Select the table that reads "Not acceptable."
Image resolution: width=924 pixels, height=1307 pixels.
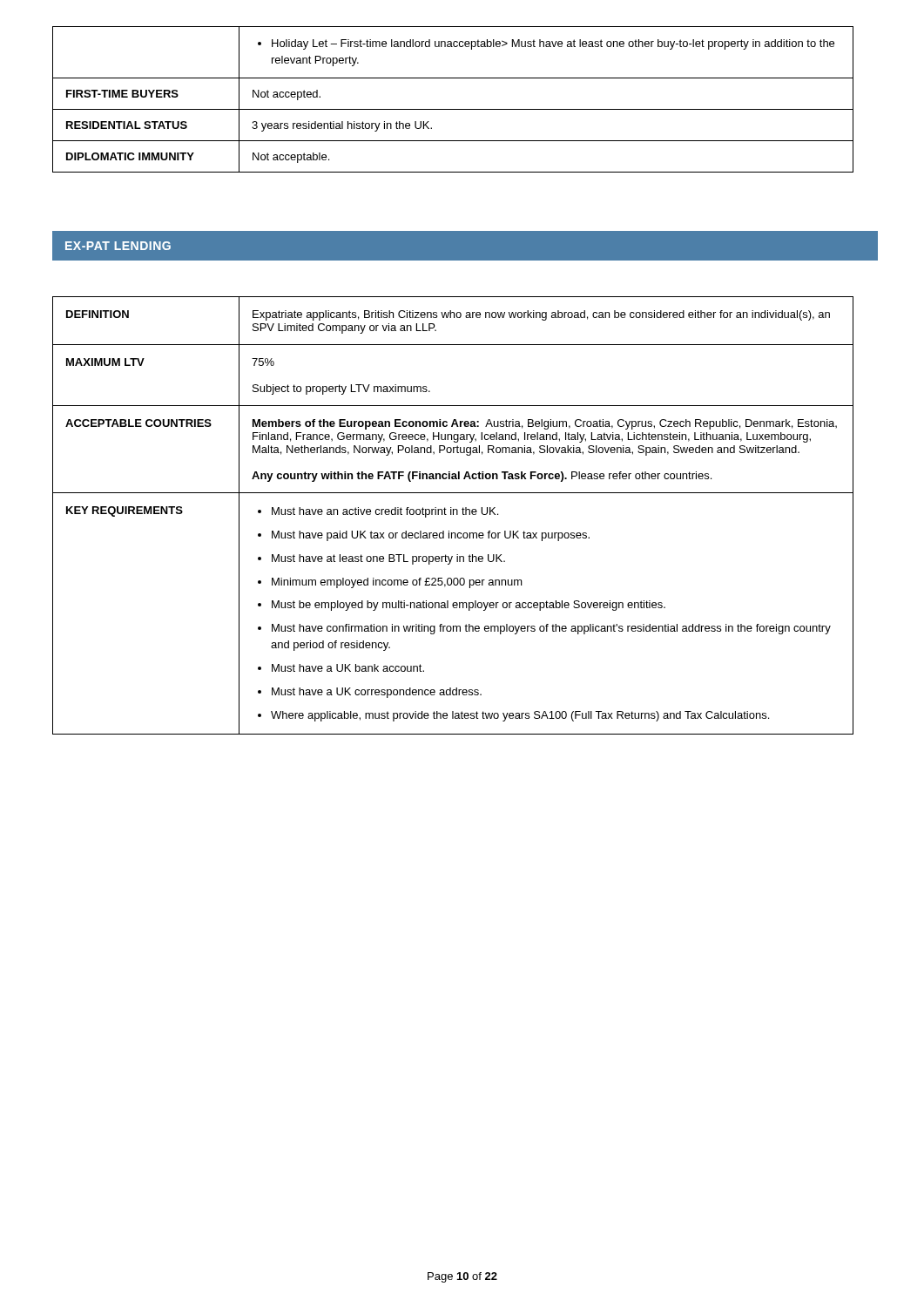pyautogui.click(x=453, y=99)
